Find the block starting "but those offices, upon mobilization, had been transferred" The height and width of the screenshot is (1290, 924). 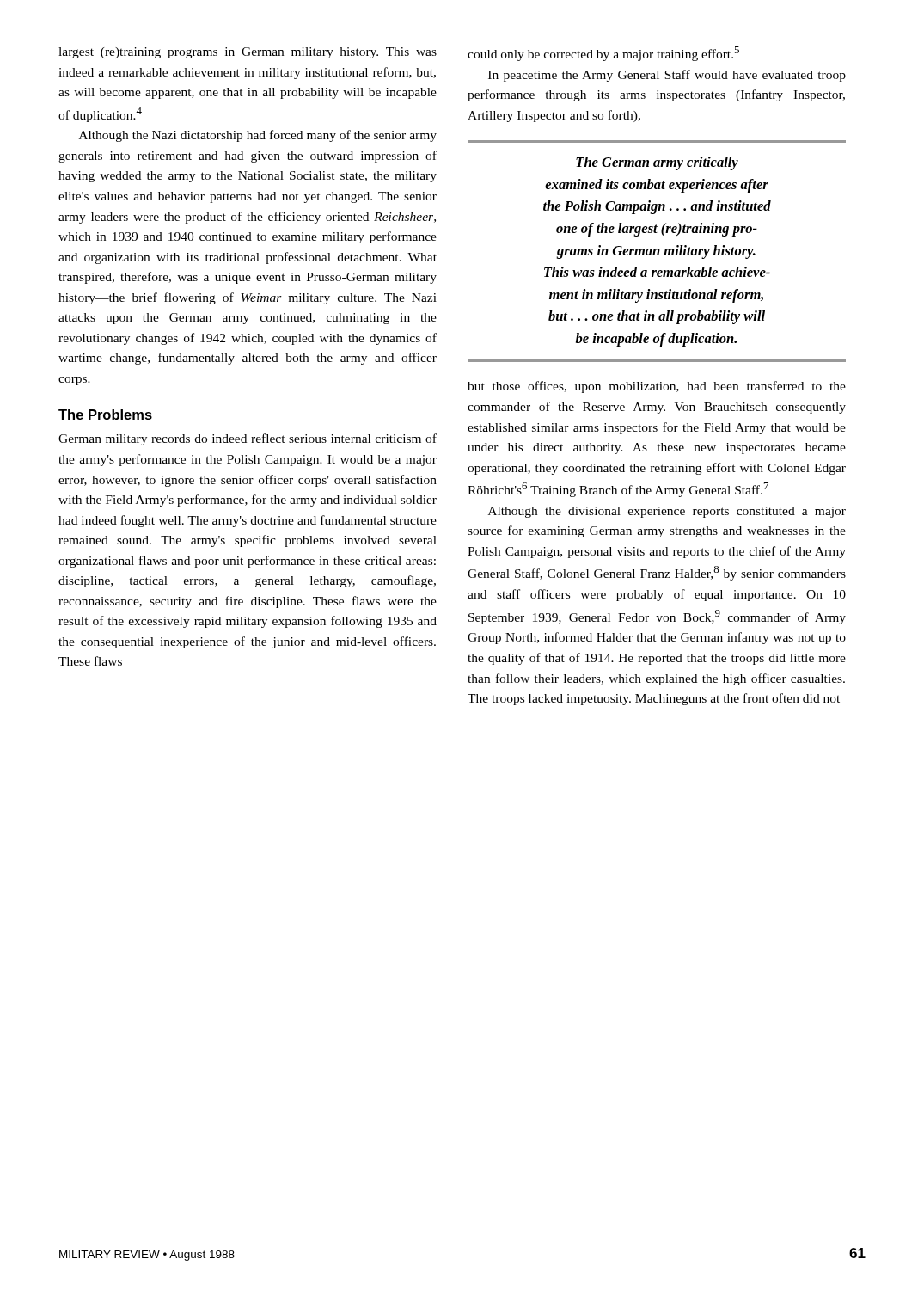[x=657, y=542]
